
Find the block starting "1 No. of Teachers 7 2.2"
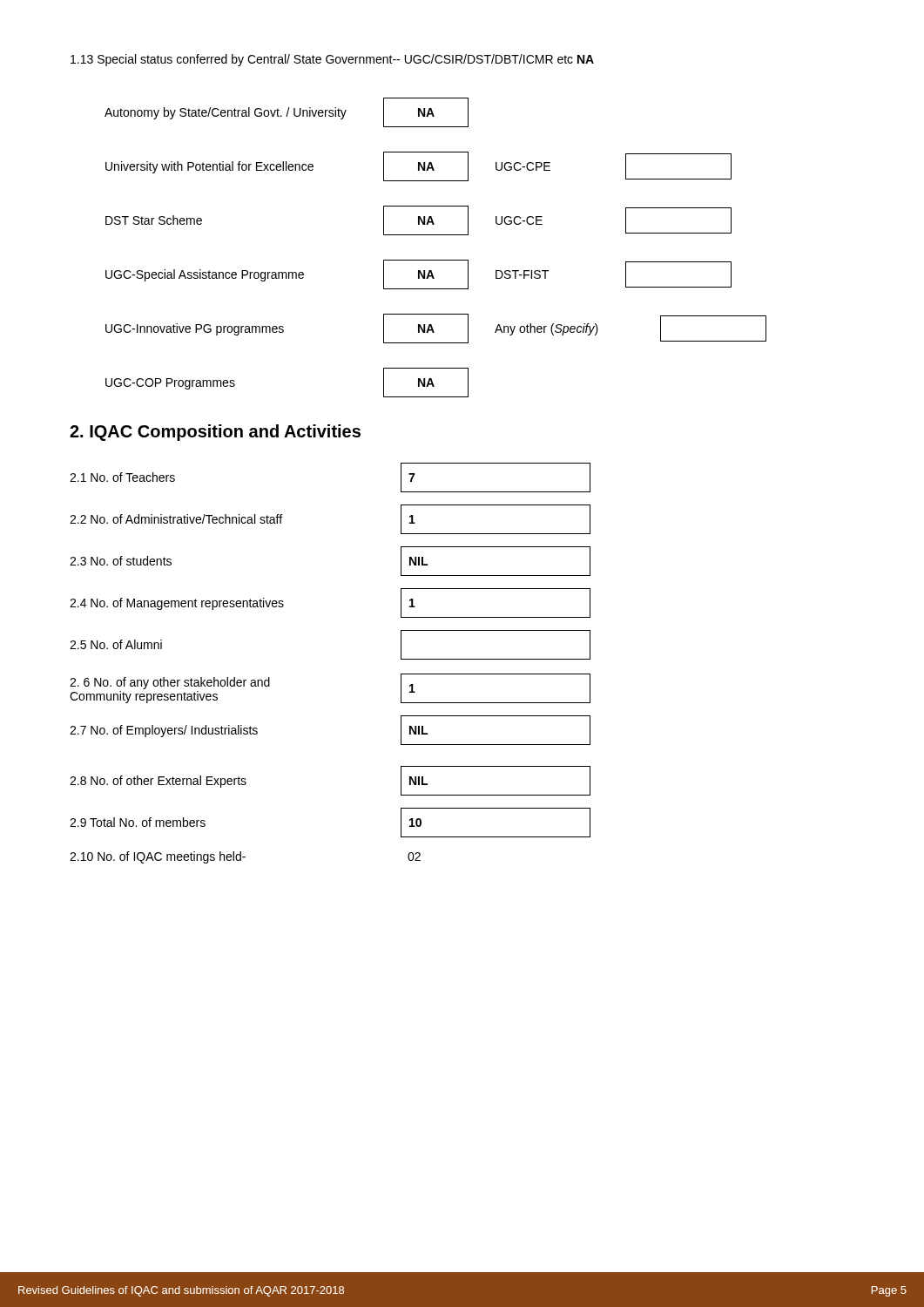462,663
